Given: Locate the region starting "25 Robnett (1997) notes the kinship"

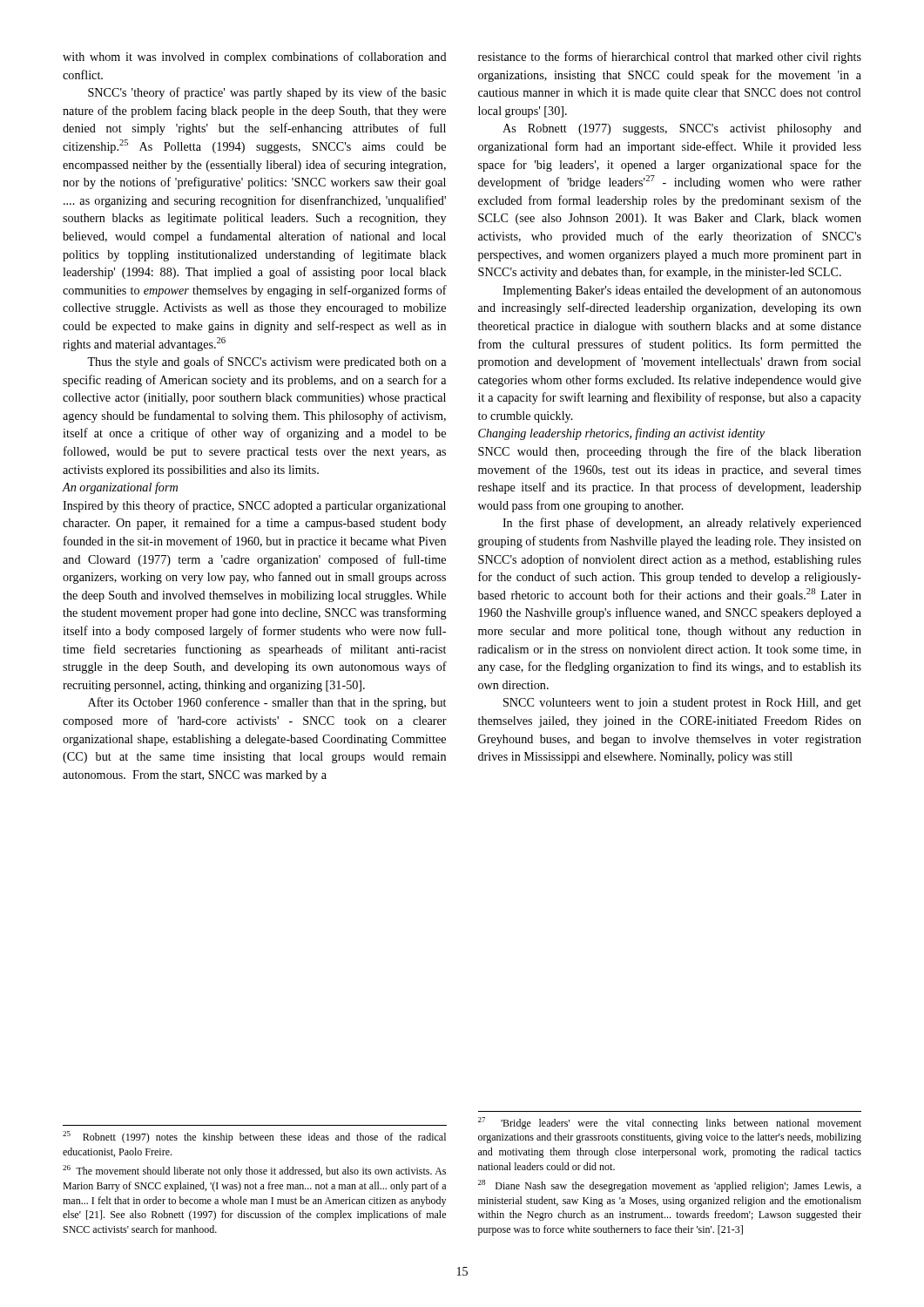Looking at the screenshot, I should point(255,1184).
